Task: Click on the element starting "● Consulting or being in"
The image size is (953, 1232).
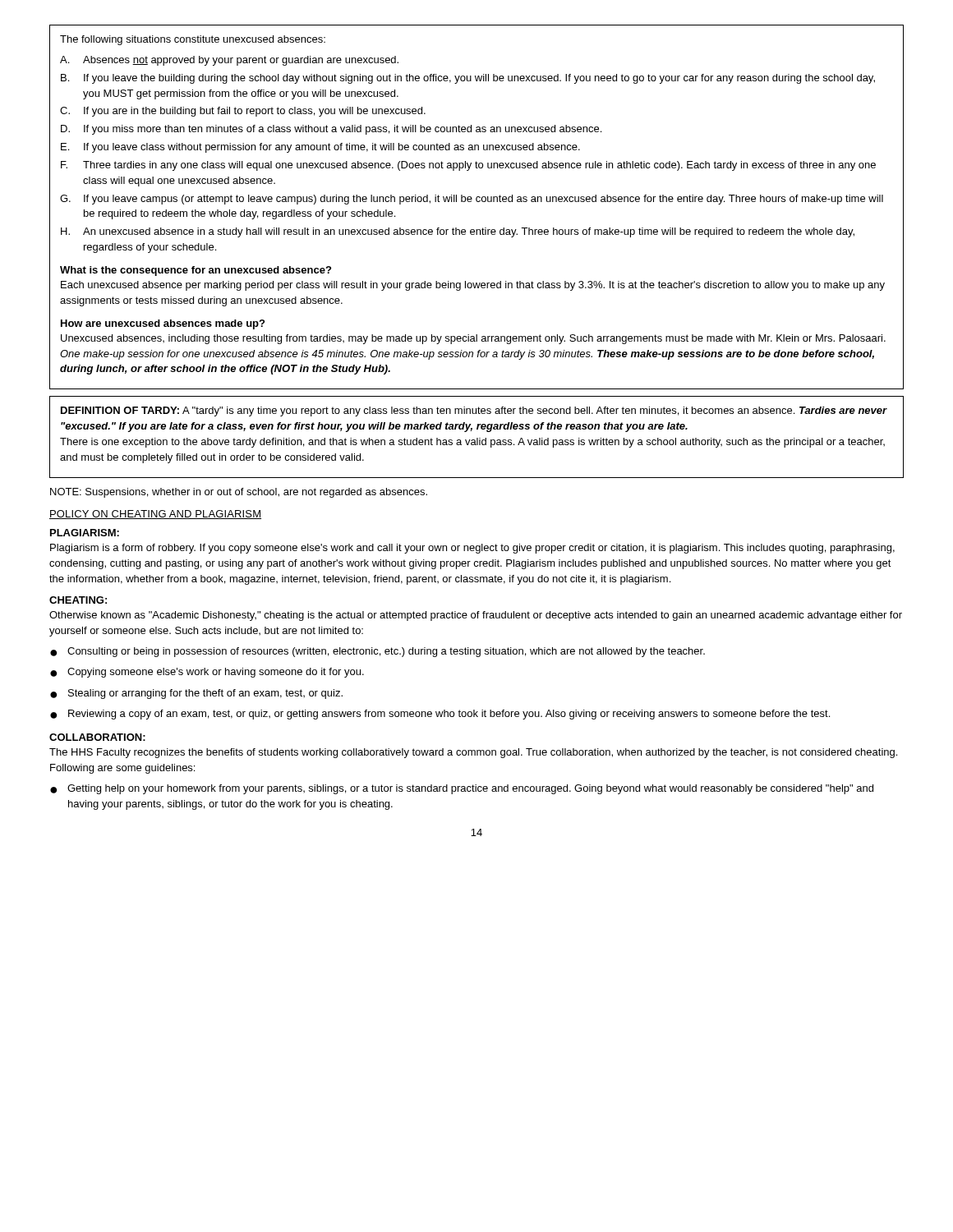Action: pos(476,652)
